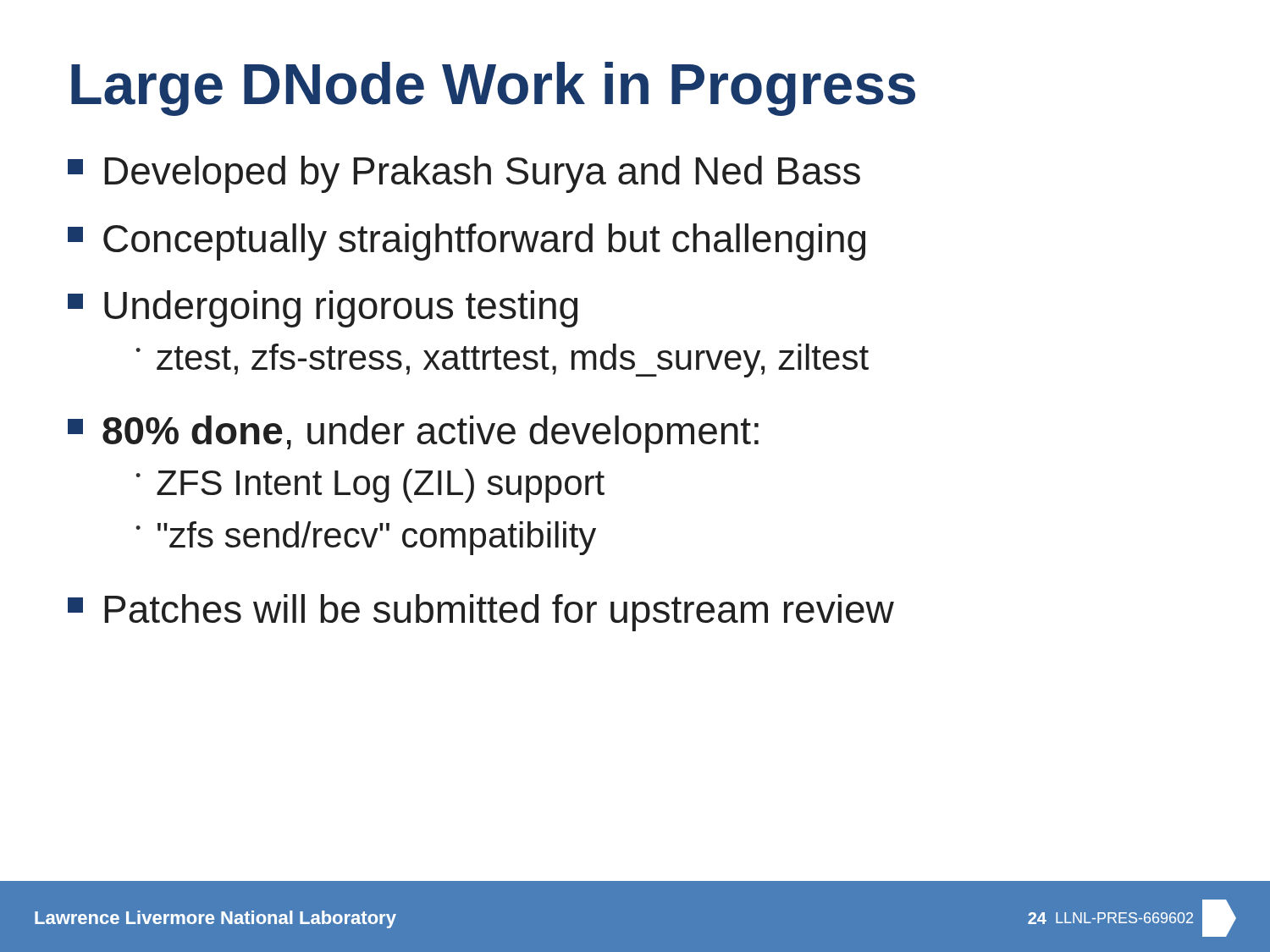Locate the title

(x=493, y=84)
